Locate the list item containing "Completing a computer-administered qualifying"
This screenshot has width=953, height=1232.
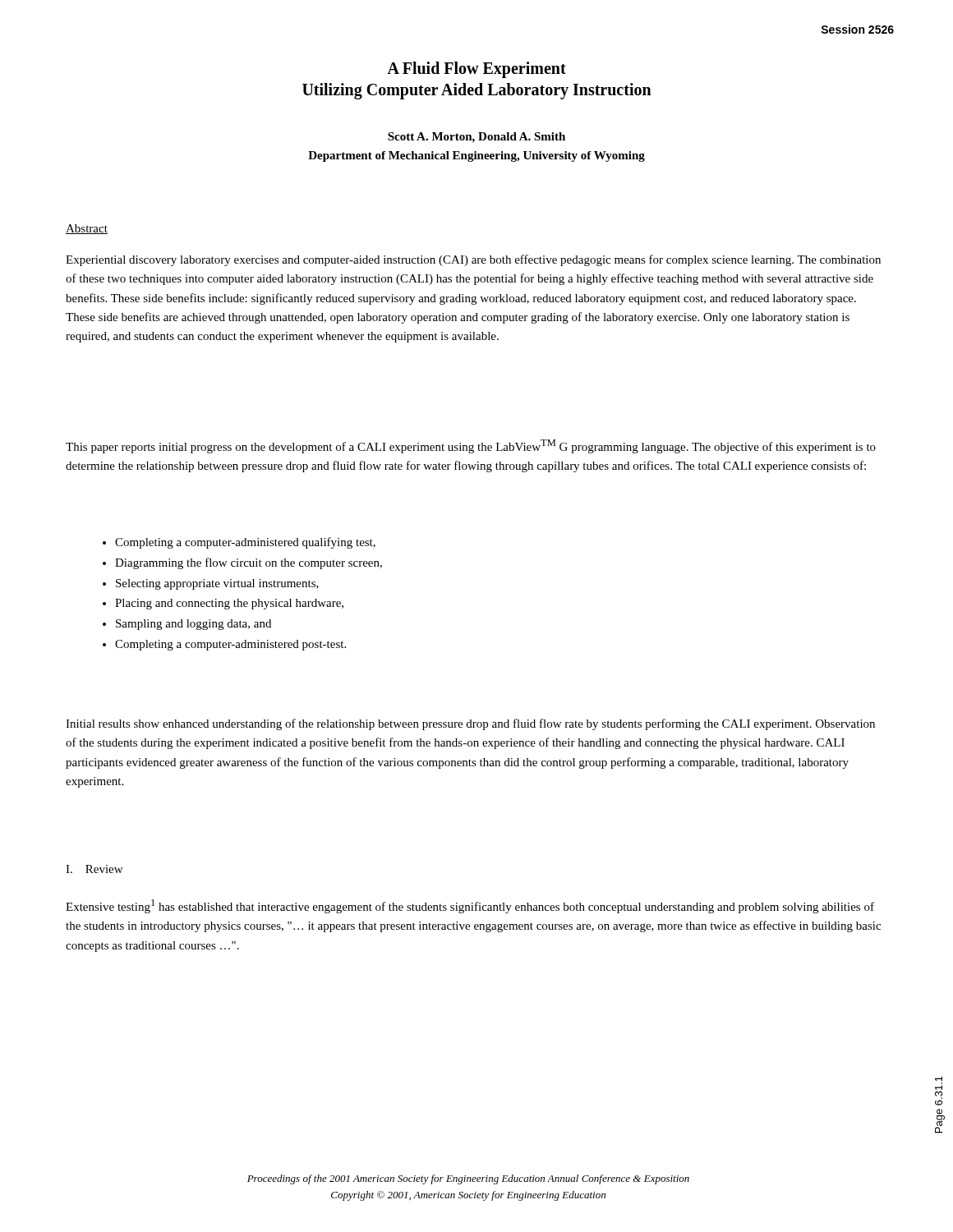click(239, 543)
